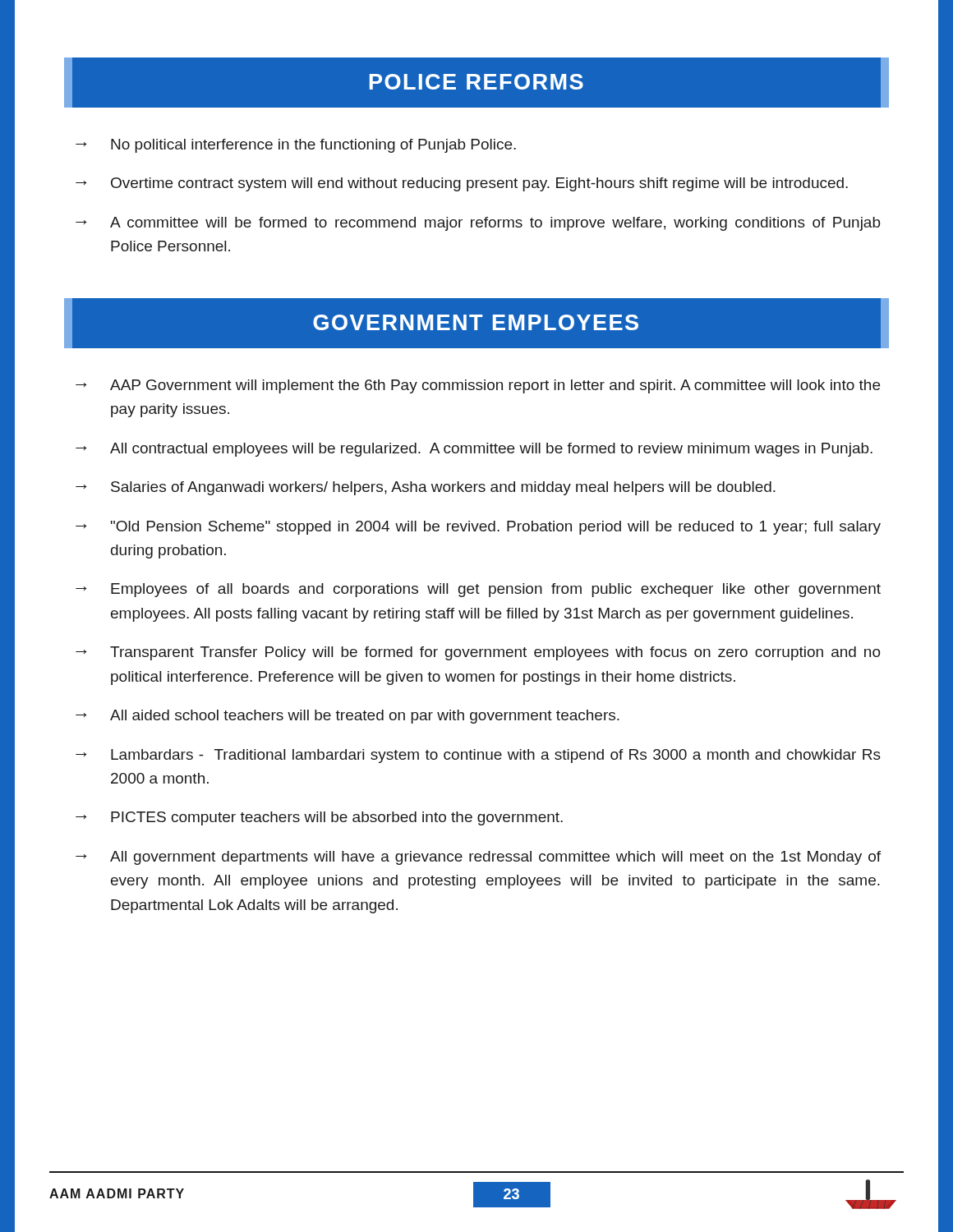Screen dimensions: 1232x953
Task: Click on the list item that says "→ Lambardars -"
Action: coord(476,766)
